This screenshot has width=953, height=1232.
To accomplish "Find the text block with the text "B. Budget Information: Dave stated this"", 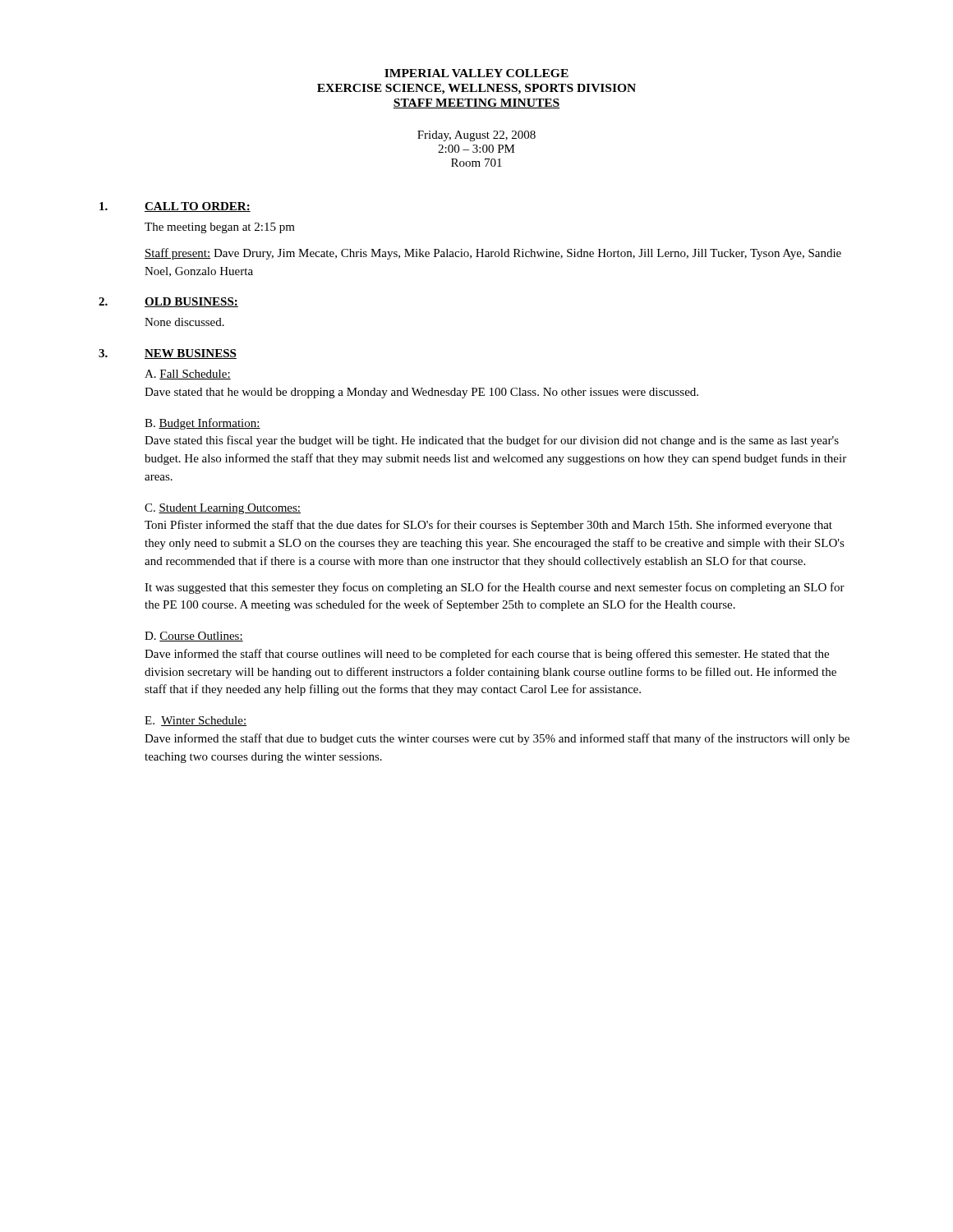I will click(500, 450).
